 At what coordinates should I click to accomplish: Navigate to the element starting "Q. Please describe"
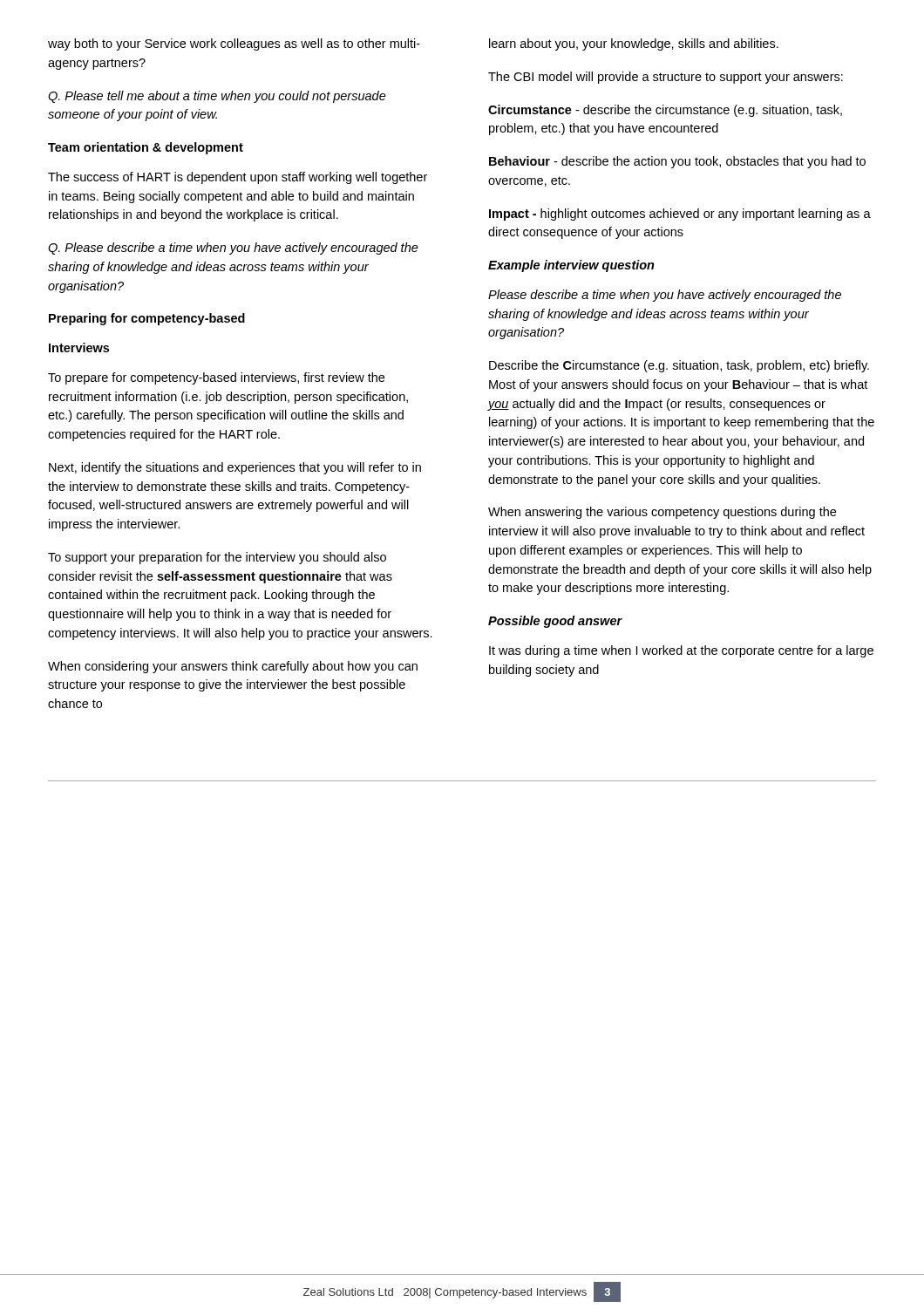coord(233,267)
